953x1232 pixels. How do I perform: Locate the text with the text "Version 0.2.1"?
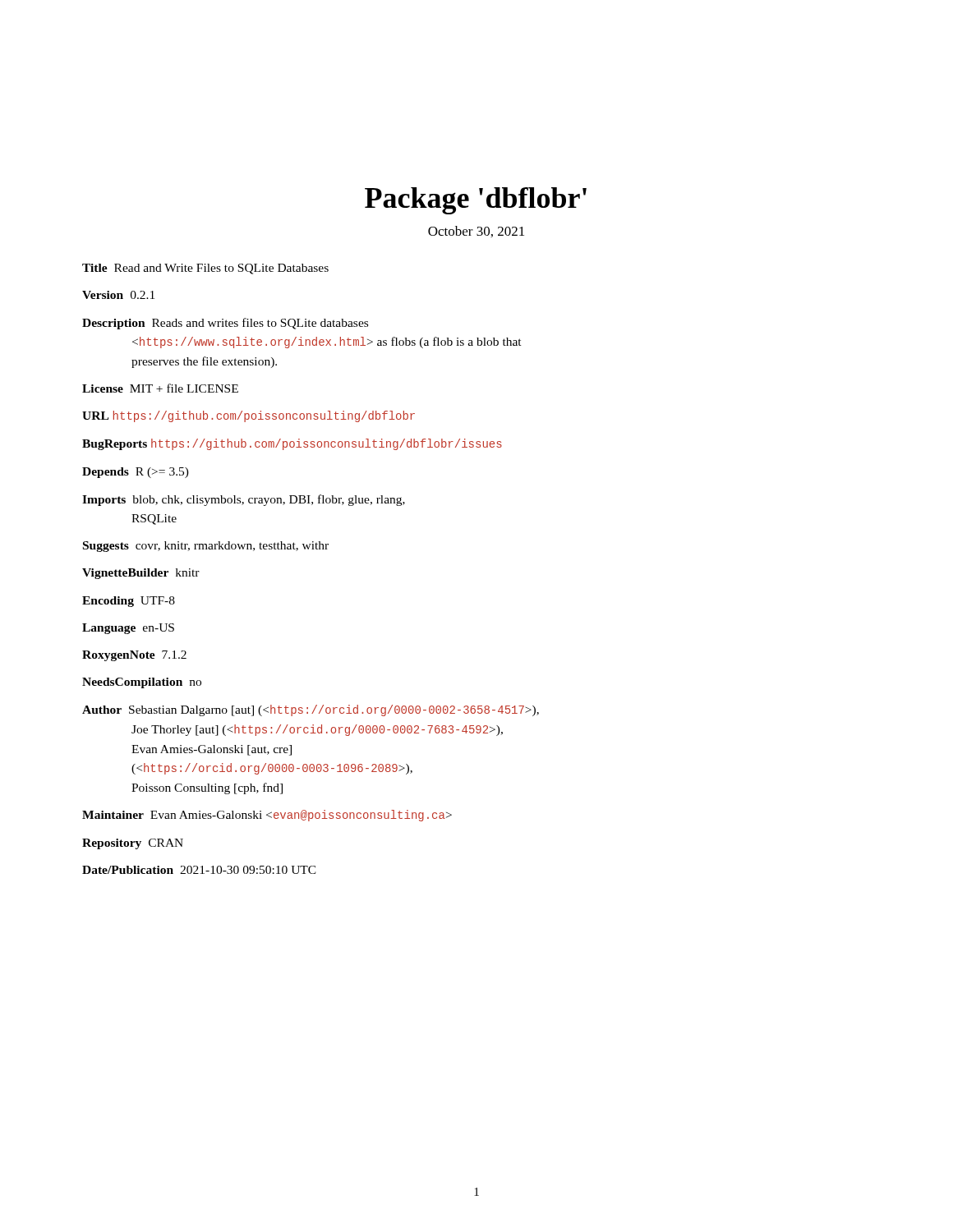click(x=119, y=295)
